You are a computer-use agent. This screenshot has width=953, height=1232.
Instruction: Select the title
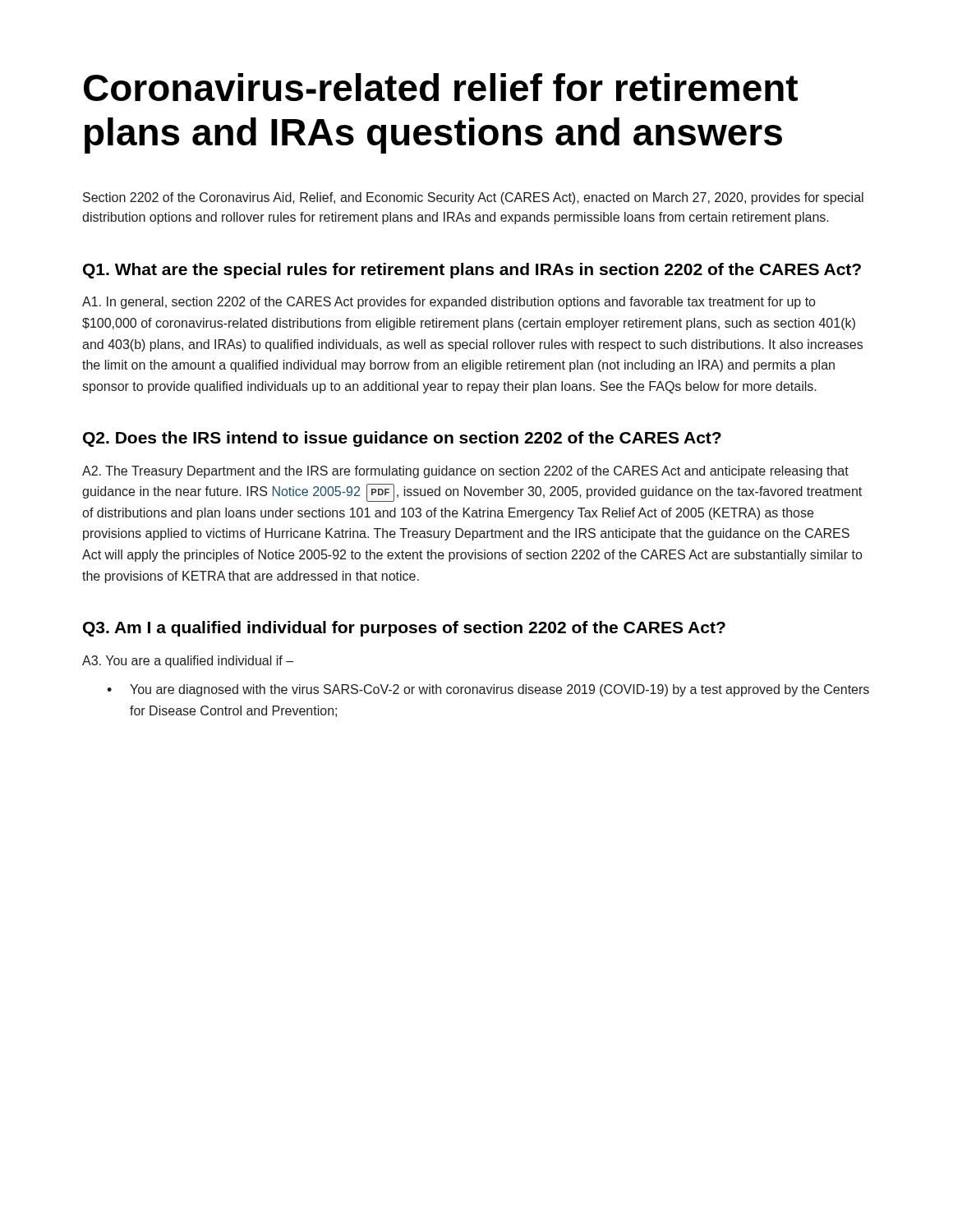440,110
